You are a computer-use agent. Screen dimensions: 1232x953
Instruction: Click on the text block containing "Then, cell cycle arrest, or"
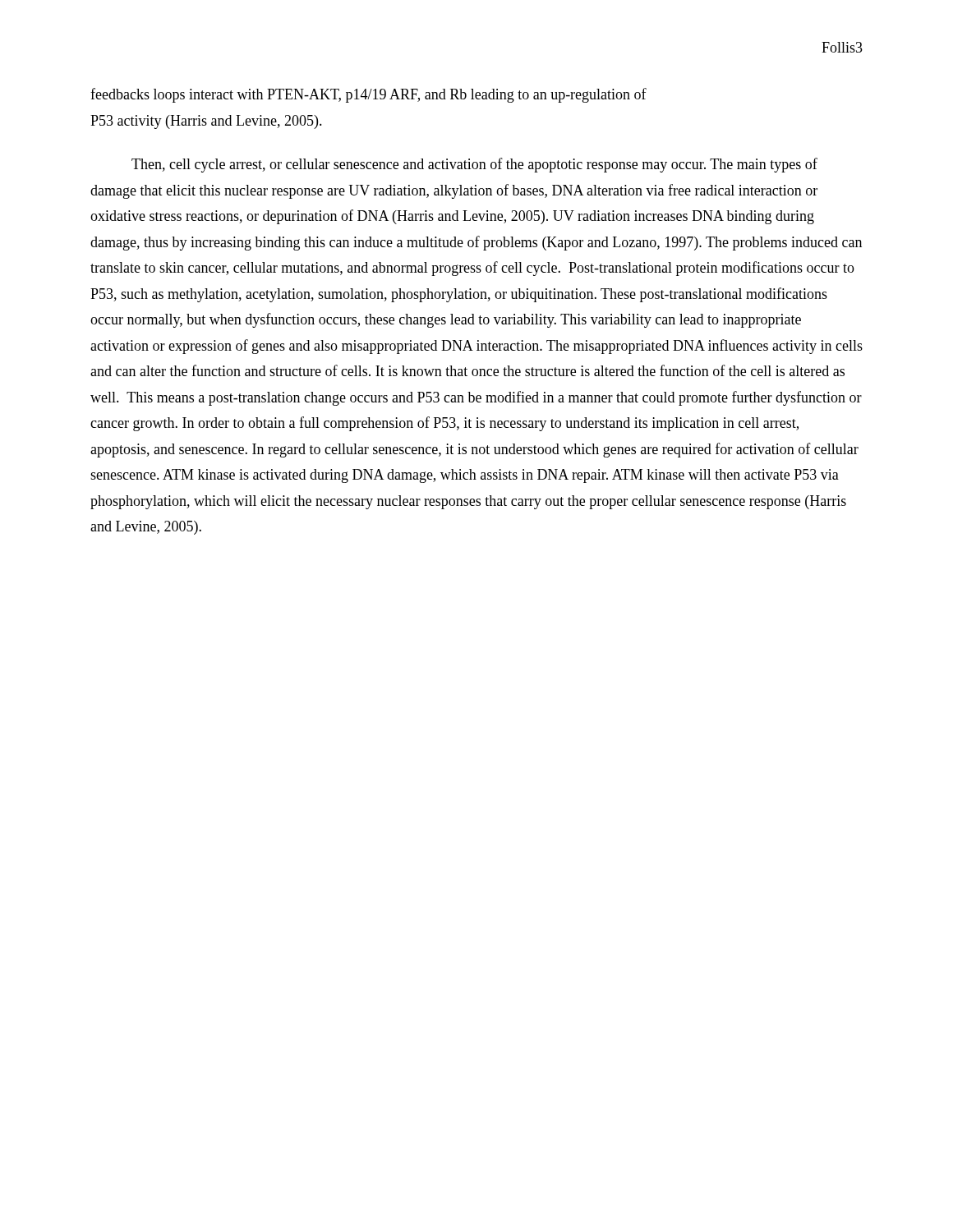pyautogui.click(x=476, y=345)
